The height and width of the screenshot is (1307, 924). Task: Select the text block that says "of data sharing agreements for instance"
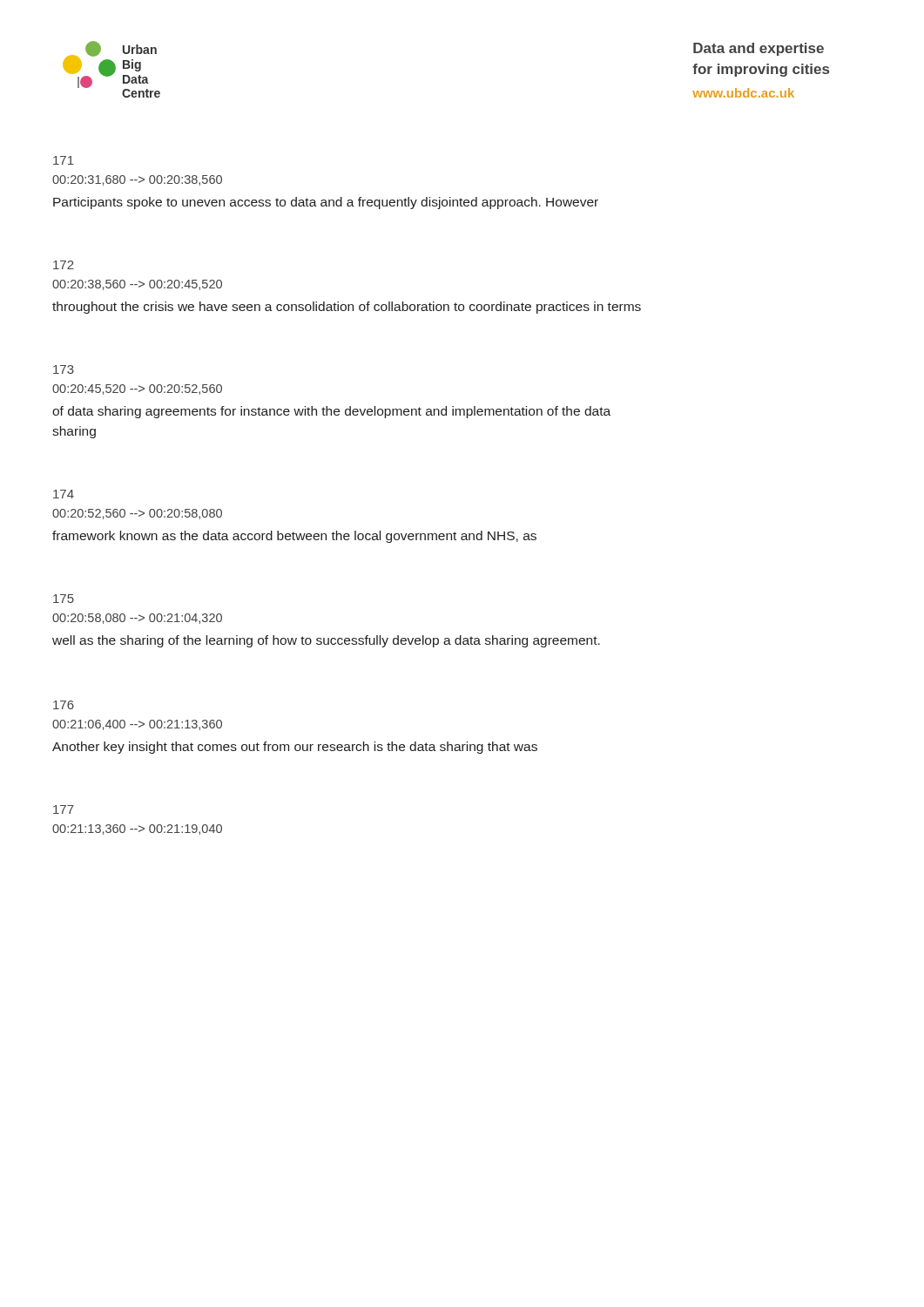[331, 421]
